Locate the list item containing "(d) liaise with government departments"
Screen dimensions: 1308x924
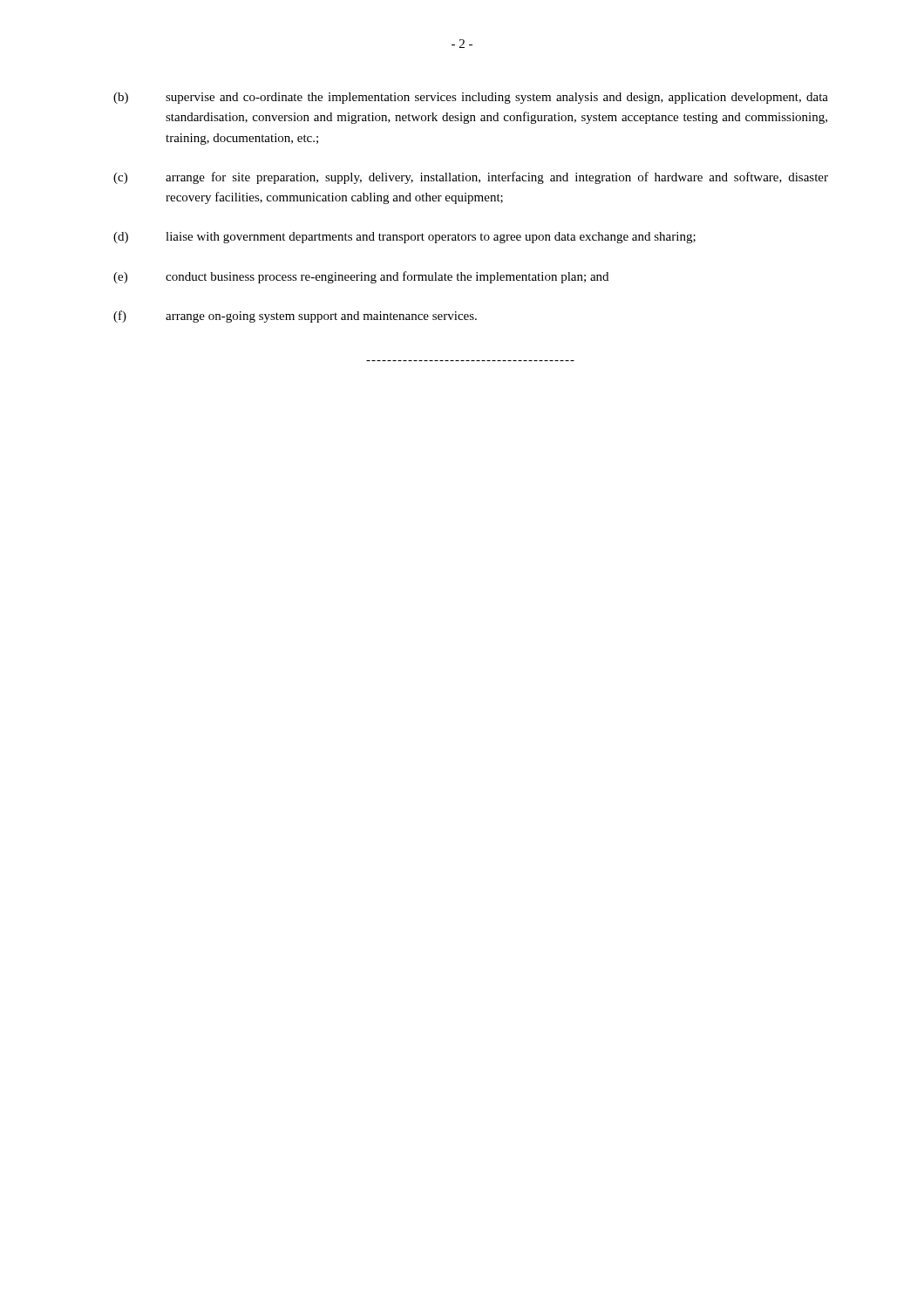(x=471, y=237)
